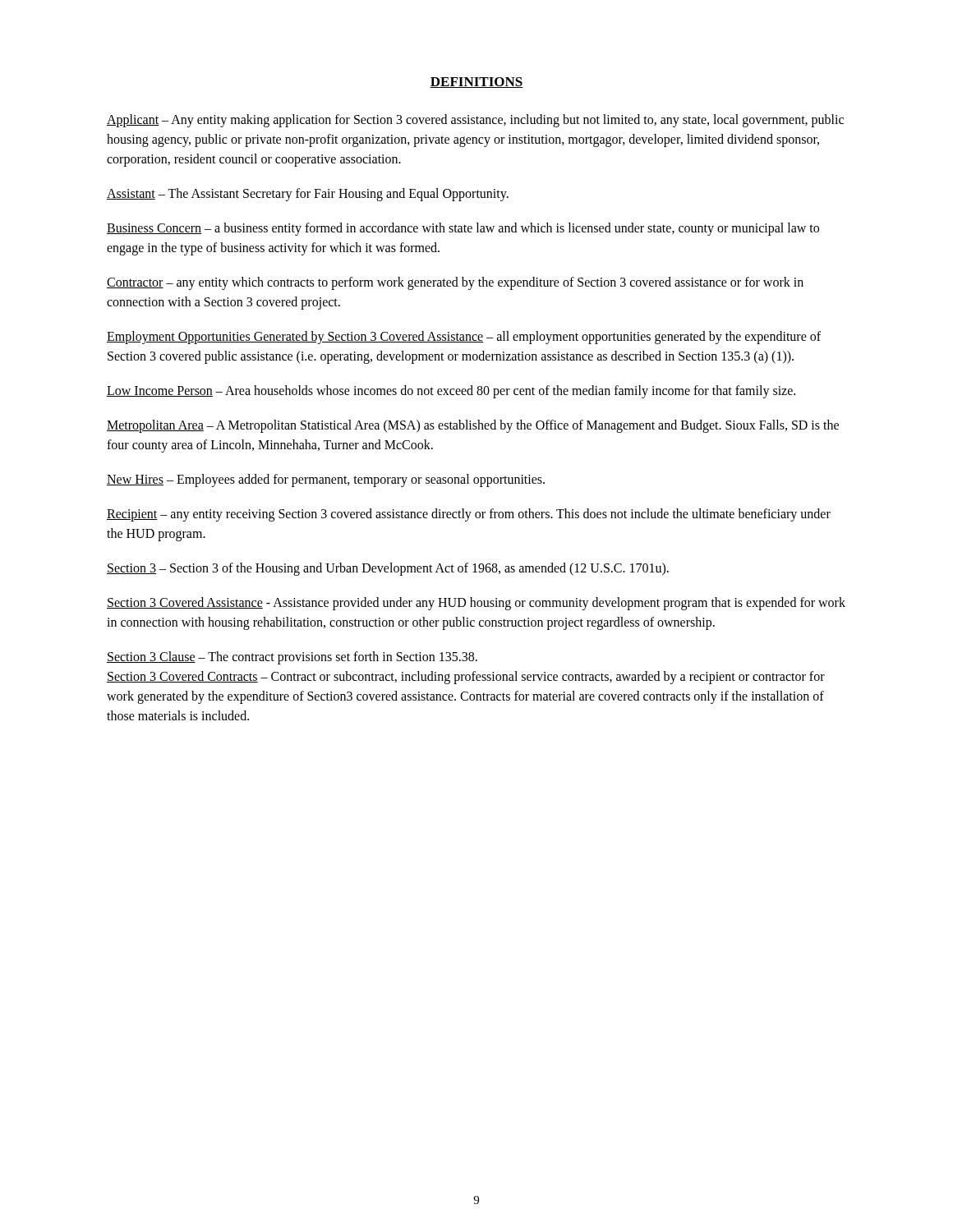Select the passage starting "Applicant – Any entity making application for Section"
The image size is (953, 1232).
(475, 139)
